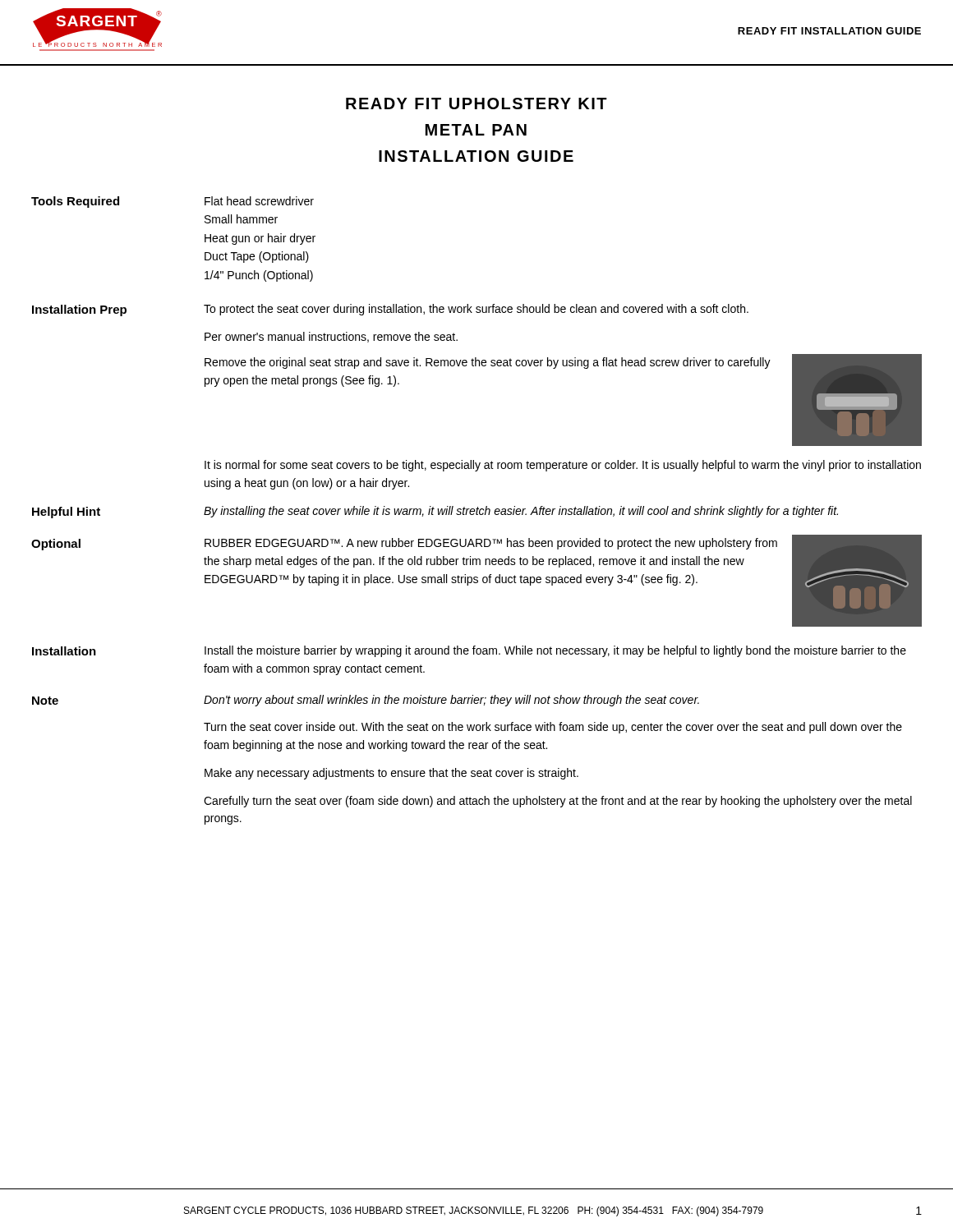Navigate to the element starting "Installation Prep"
The width and height of the screenshot is (953, 1232).
(79, 309)
